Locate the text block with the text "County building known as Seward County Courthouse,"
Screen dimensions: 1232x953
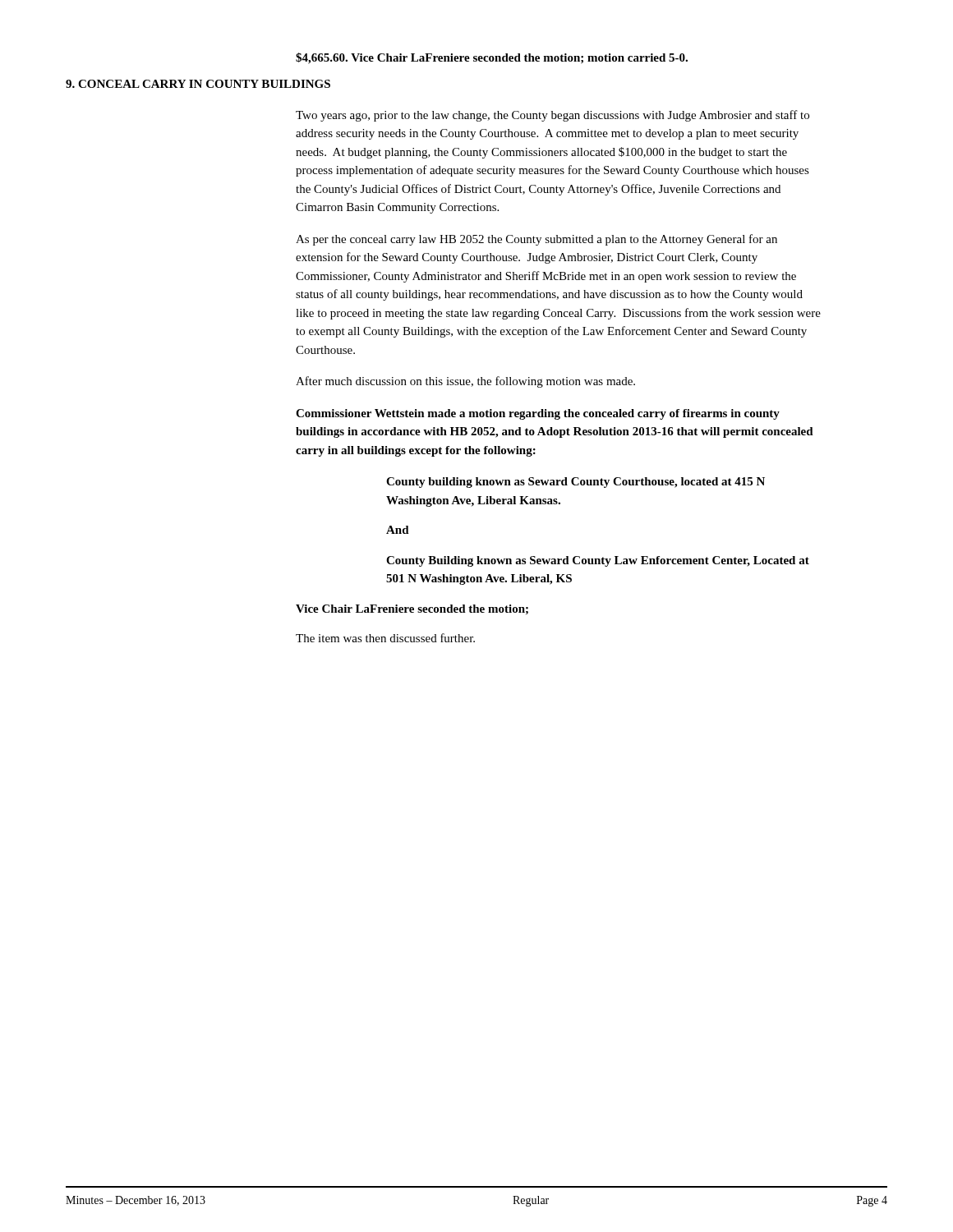tap(576, 491)
